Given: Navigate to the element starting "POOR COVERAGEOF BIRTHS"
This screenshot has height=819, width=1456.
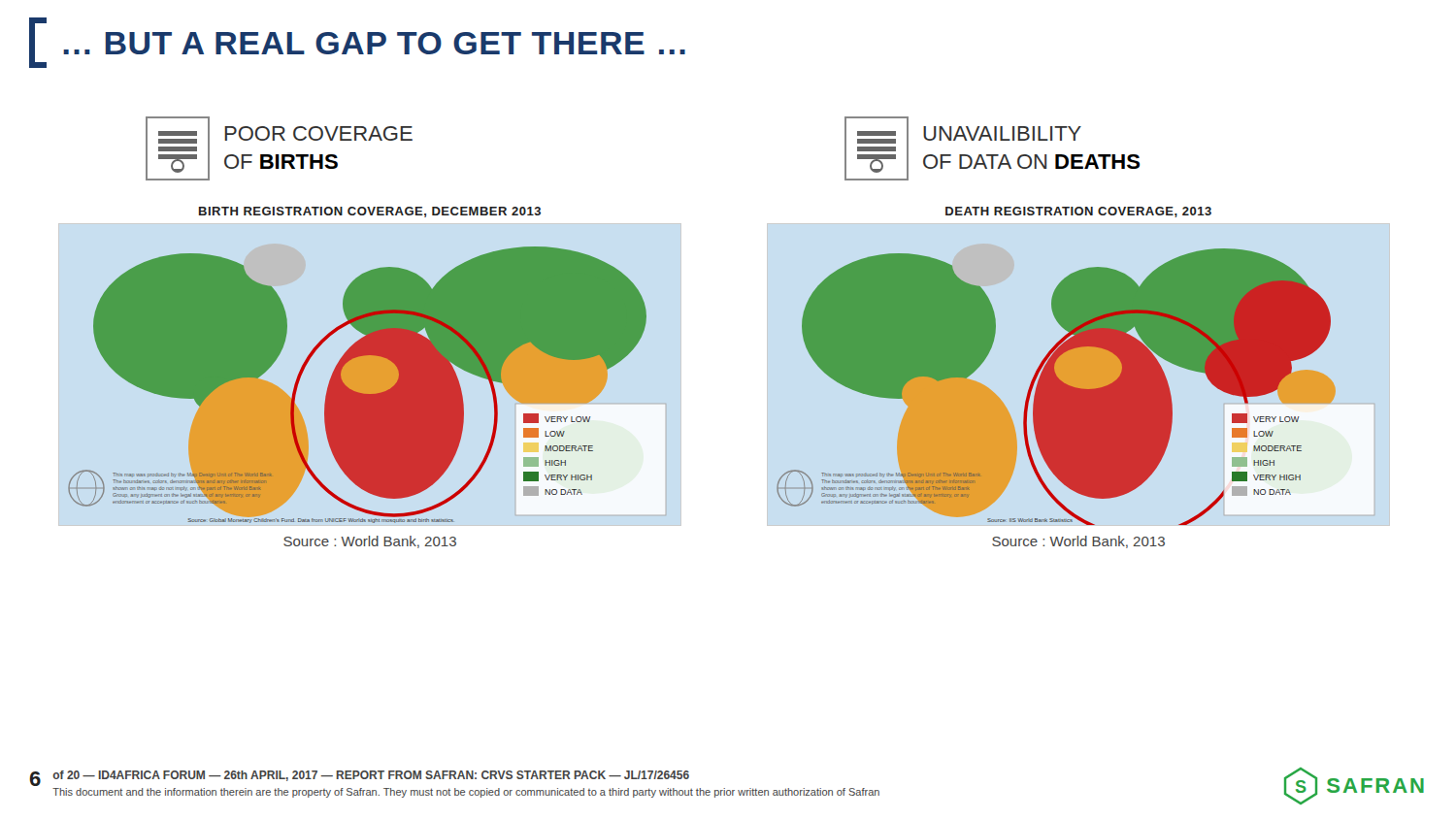Looking at the screenshot, I should [x=279, y=148].
